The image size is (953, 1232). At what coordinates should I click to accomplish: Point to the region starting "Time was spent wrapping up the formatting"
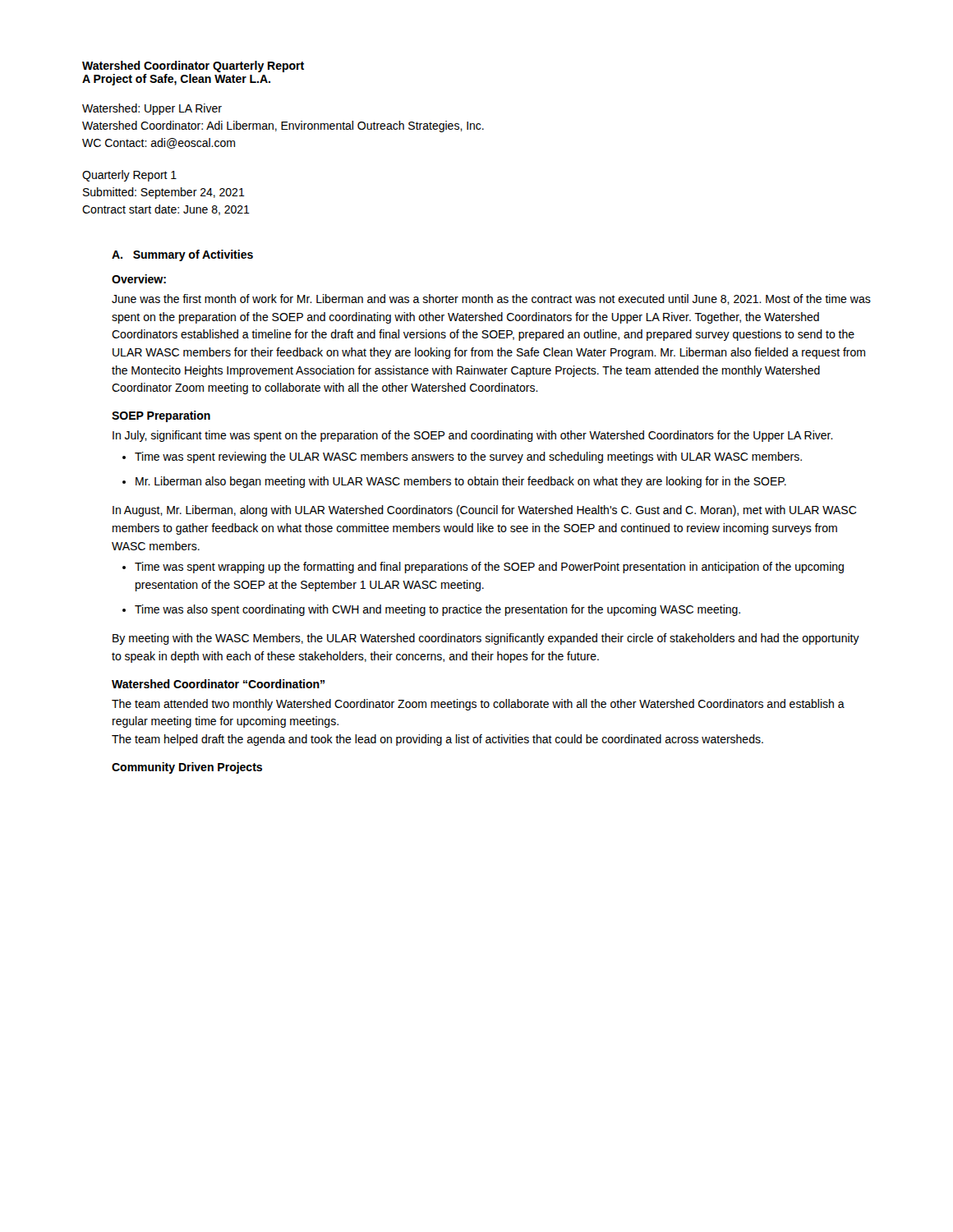[x=490, y=576]
